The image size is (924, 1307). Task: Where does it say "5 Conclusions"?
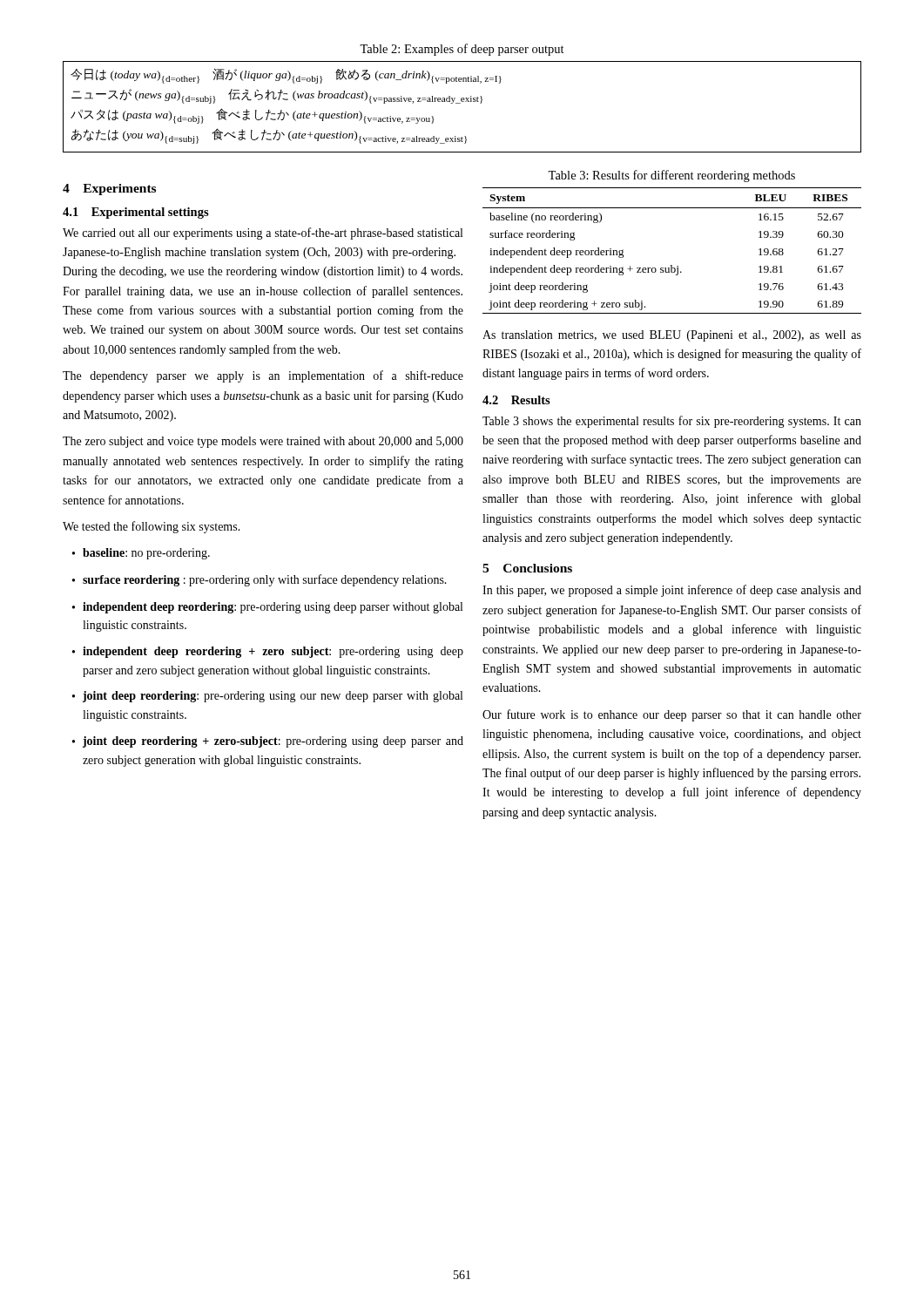pos(527,568)
